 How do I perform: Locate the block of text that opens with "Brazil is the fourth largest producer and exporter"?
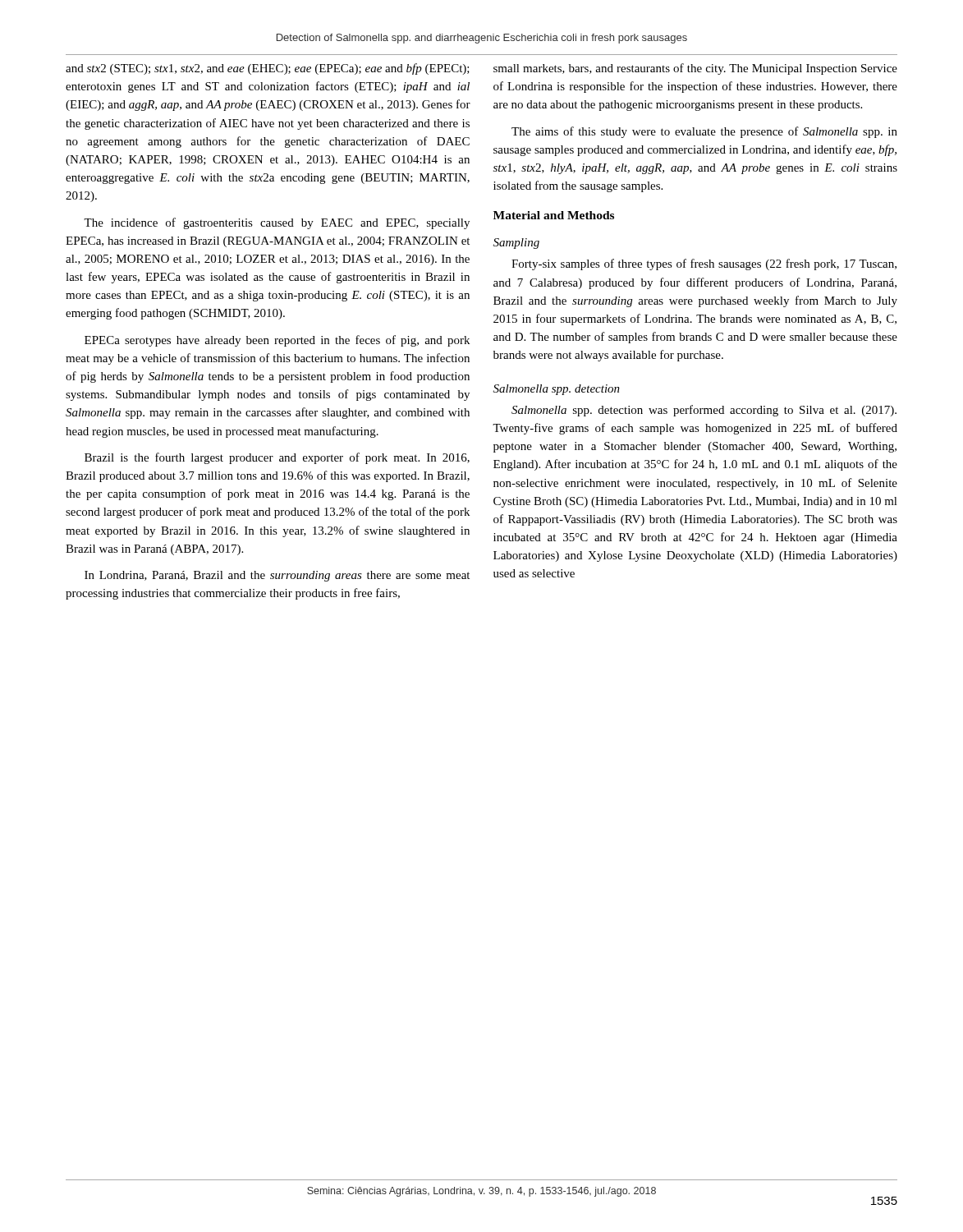(268, 503)
